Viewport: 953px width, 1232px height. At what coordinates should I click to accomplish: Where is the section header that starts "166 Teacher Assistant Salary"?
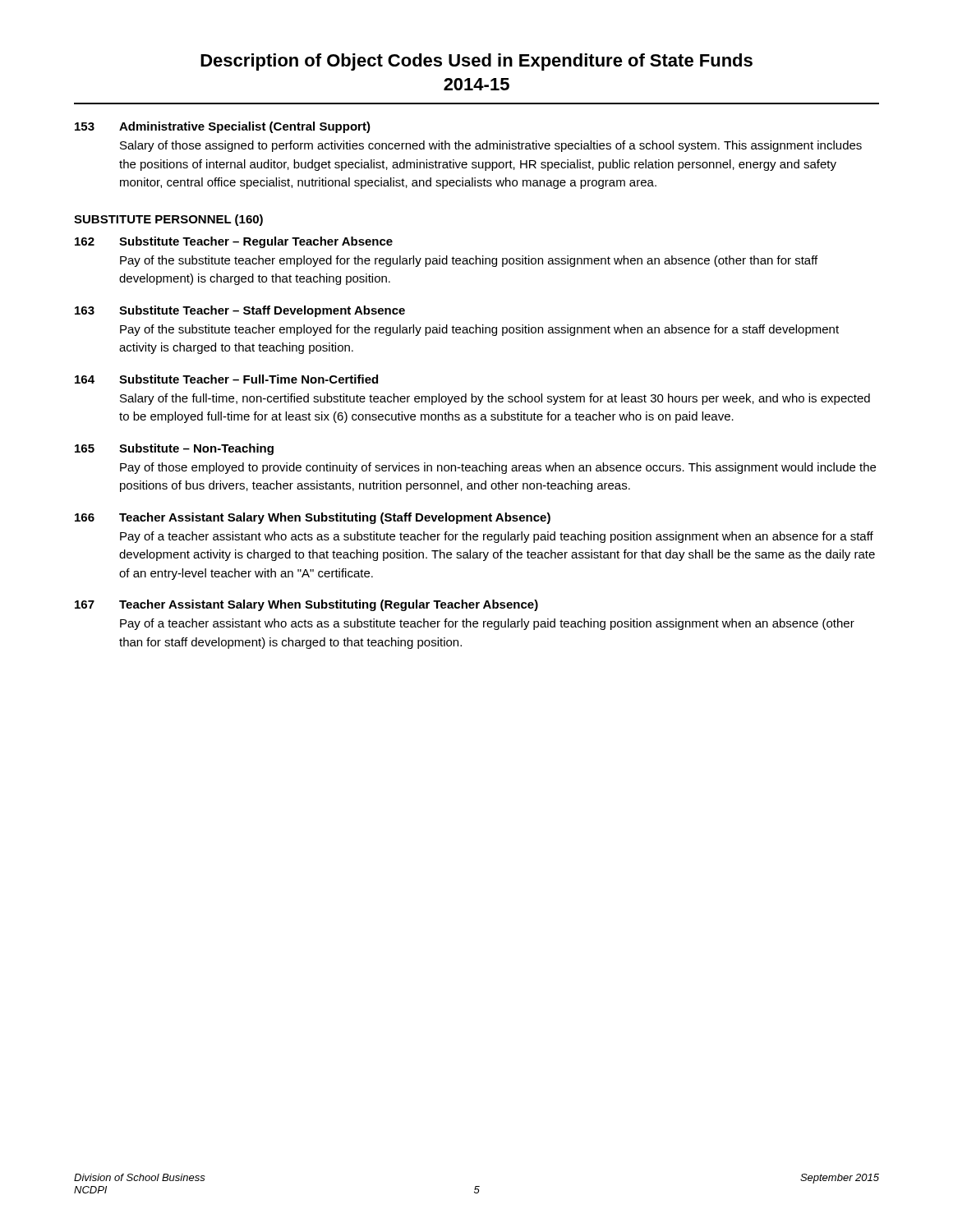pos(476,517)
